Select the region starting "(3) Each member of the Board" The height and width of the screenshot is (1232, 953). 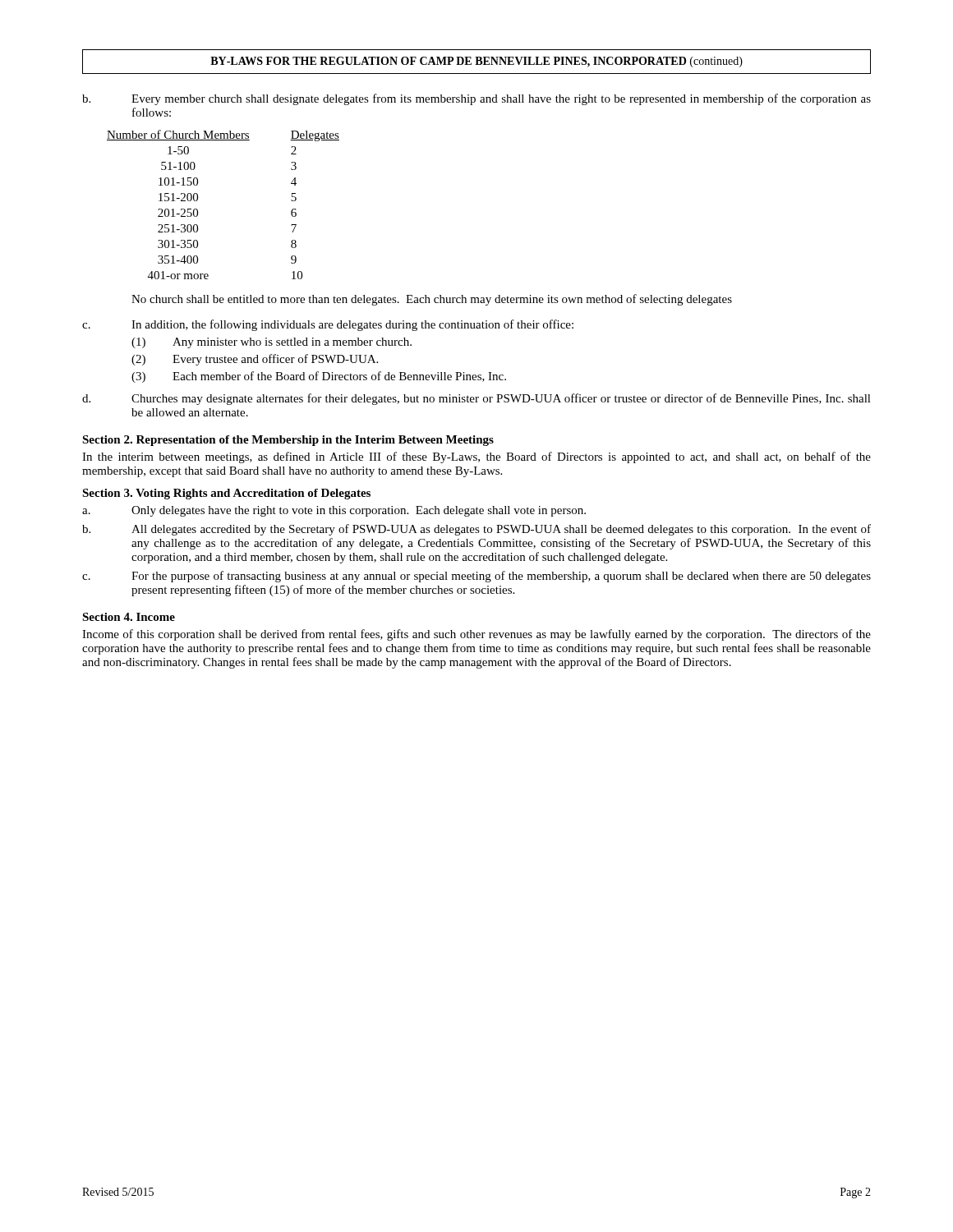501,377
